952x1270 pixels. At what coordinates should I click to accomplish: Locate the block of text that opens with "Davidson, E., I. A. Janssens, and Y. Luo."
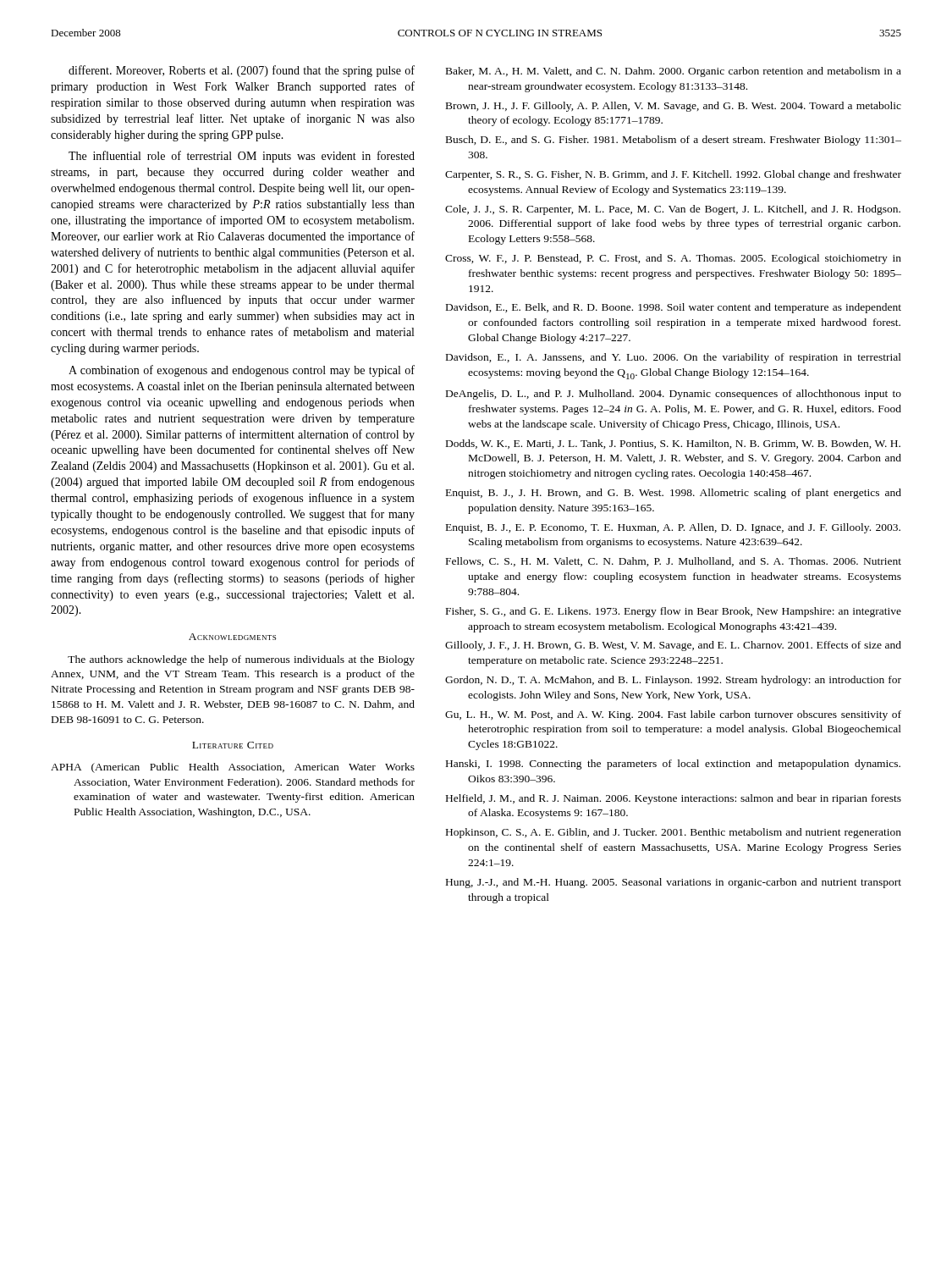673,365
